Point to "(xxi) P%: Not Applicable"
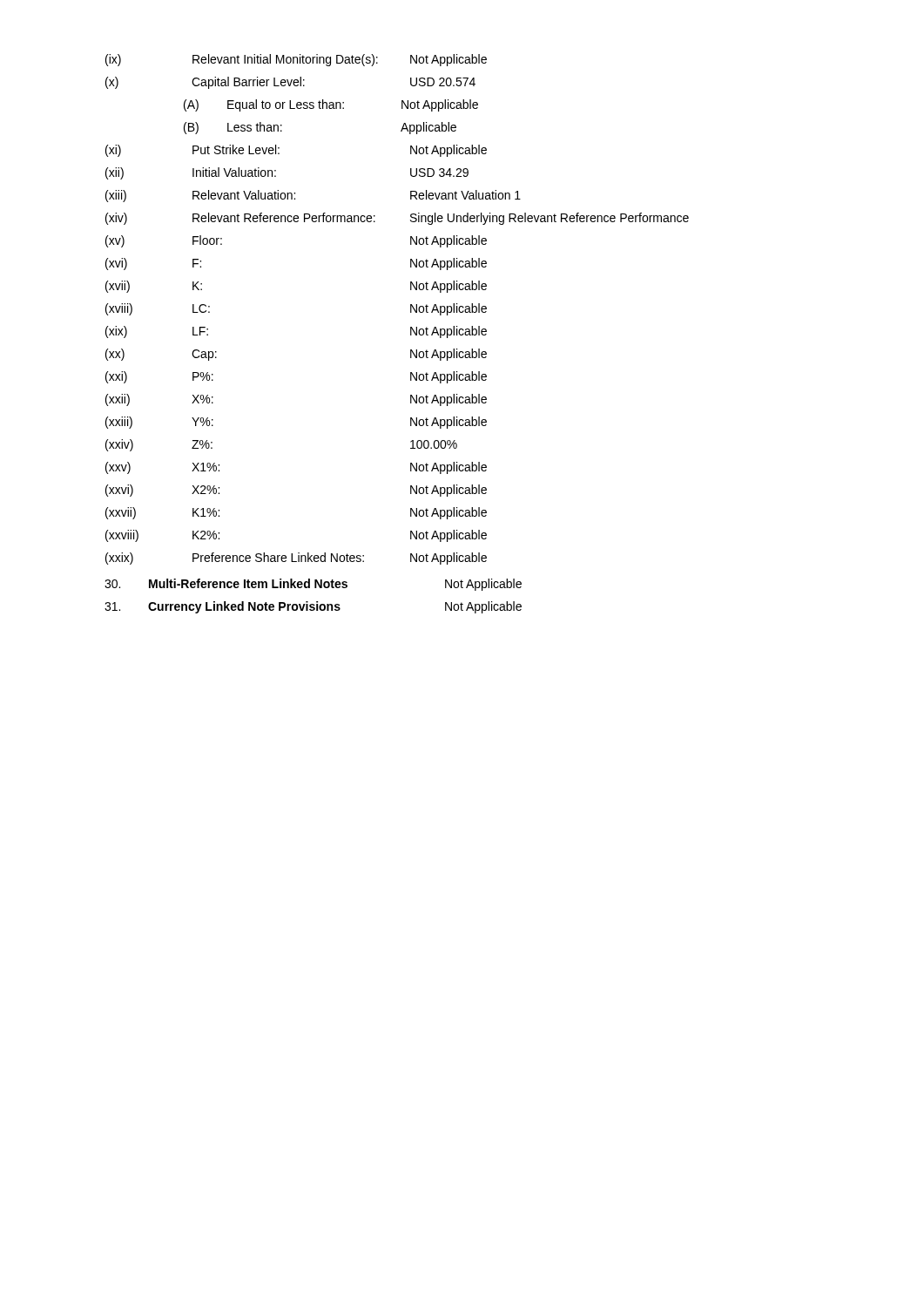 tap(479, 376)
